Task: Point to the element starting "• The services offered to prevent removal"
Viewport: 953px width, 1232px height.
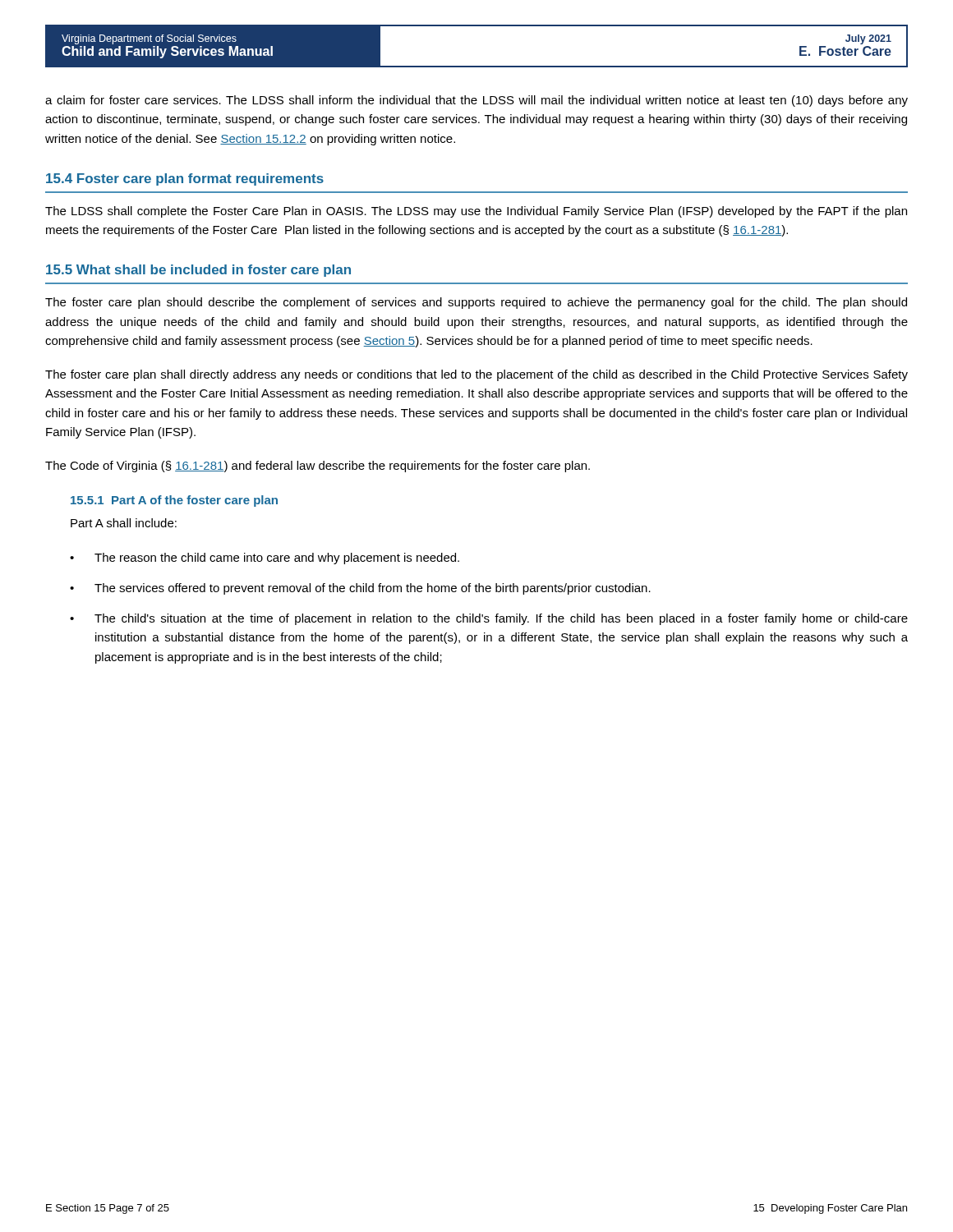Action: tap(361, 588)
